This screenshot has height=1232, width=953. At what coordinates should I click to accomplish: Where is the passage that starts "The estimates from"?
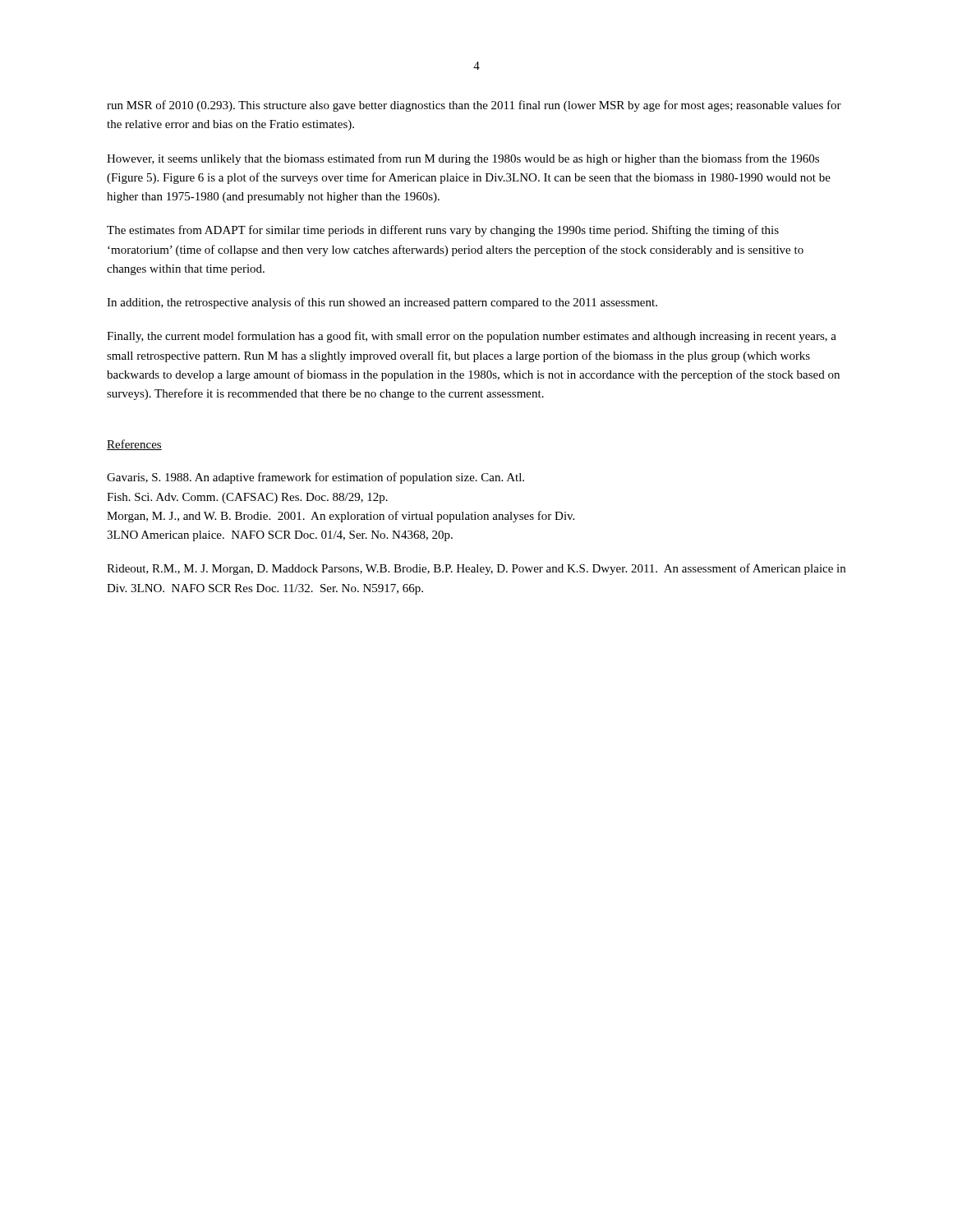click(x=455, y=249)
